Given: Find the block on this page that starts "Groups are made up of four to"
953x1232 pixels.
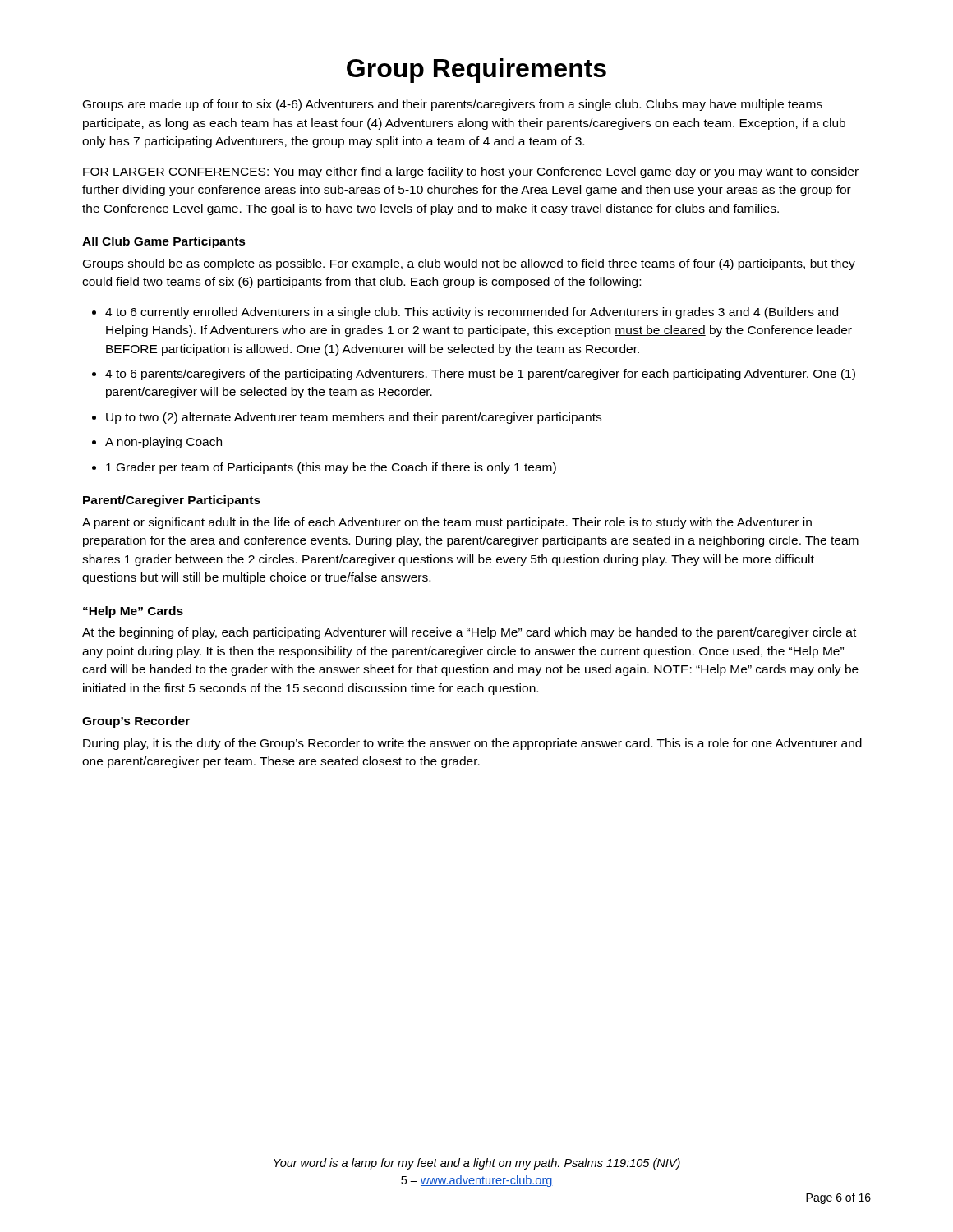Looking at the screenshot, I should 476,123.
